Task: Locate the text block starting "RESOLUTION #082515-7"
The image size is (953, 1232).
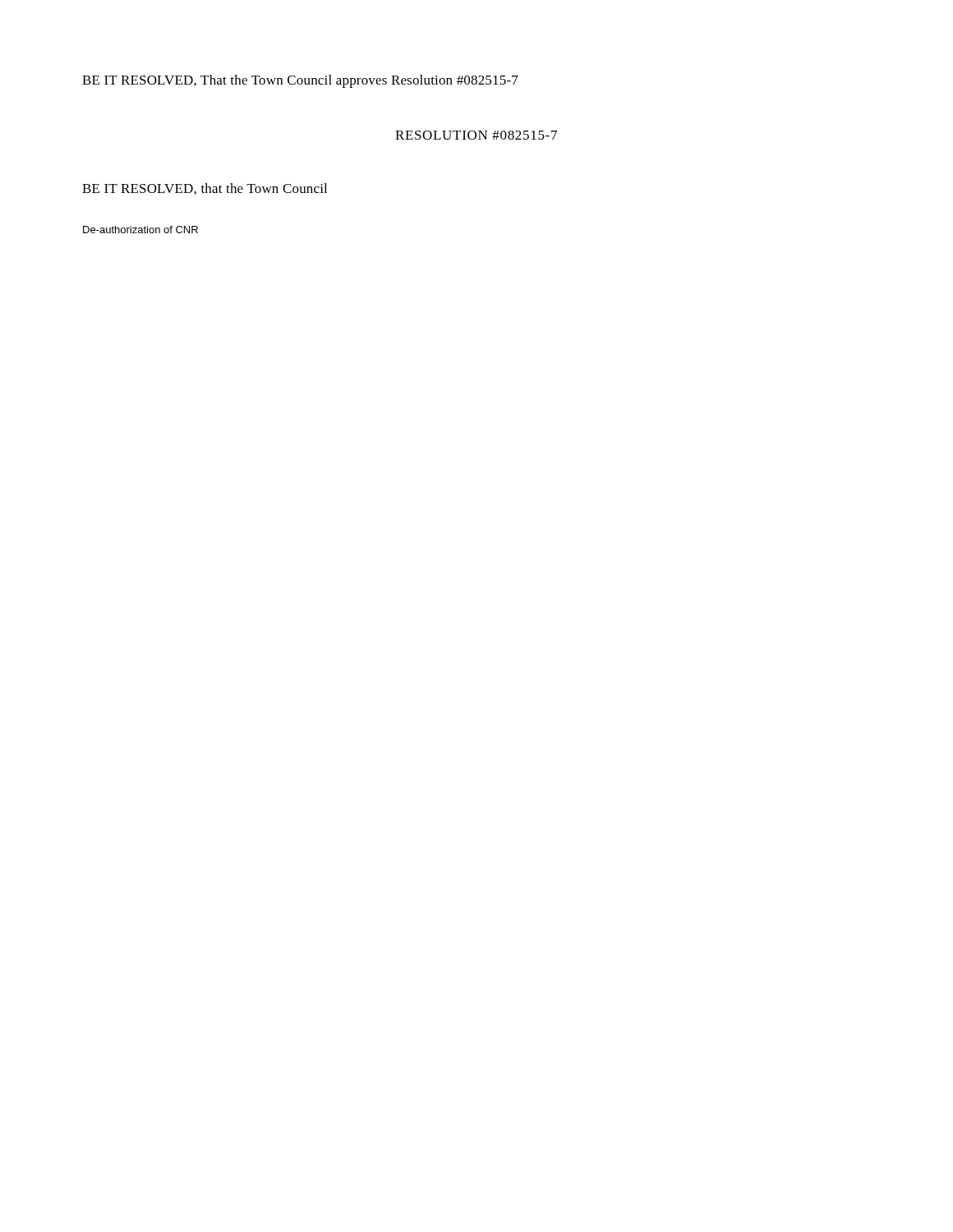Action: (x=476, y=135)
